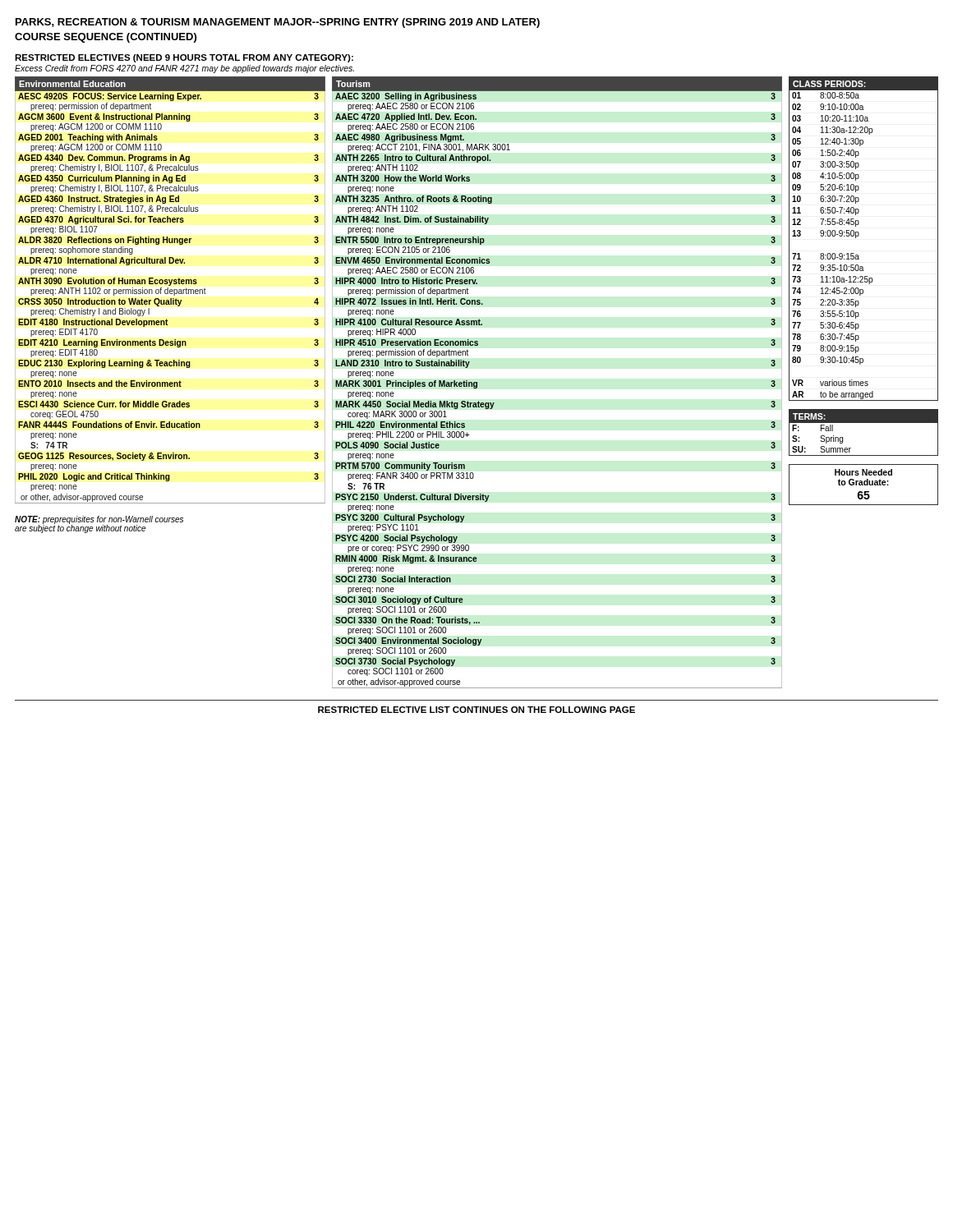The width and height of the screenshot is (953, 1232).
Task: Point to the text block starting "NOTE: preprequisites for non-Warnell coursesare subject"
Action: coord(99,524)
